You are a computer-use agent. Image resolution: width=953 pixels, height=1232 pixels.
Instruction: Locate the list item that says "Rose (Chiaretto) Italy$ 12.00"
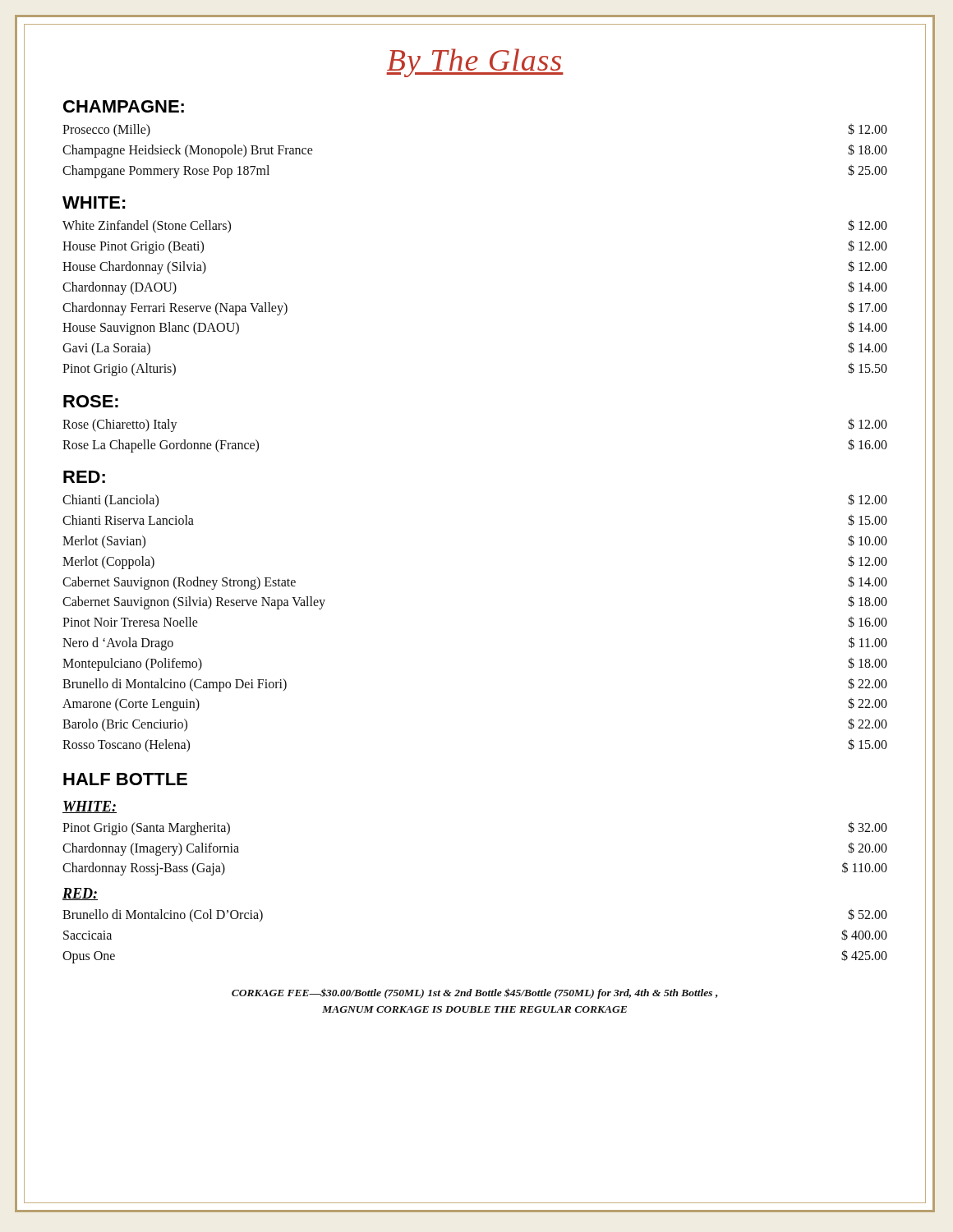pyautogui.click(x=110, y=425)
